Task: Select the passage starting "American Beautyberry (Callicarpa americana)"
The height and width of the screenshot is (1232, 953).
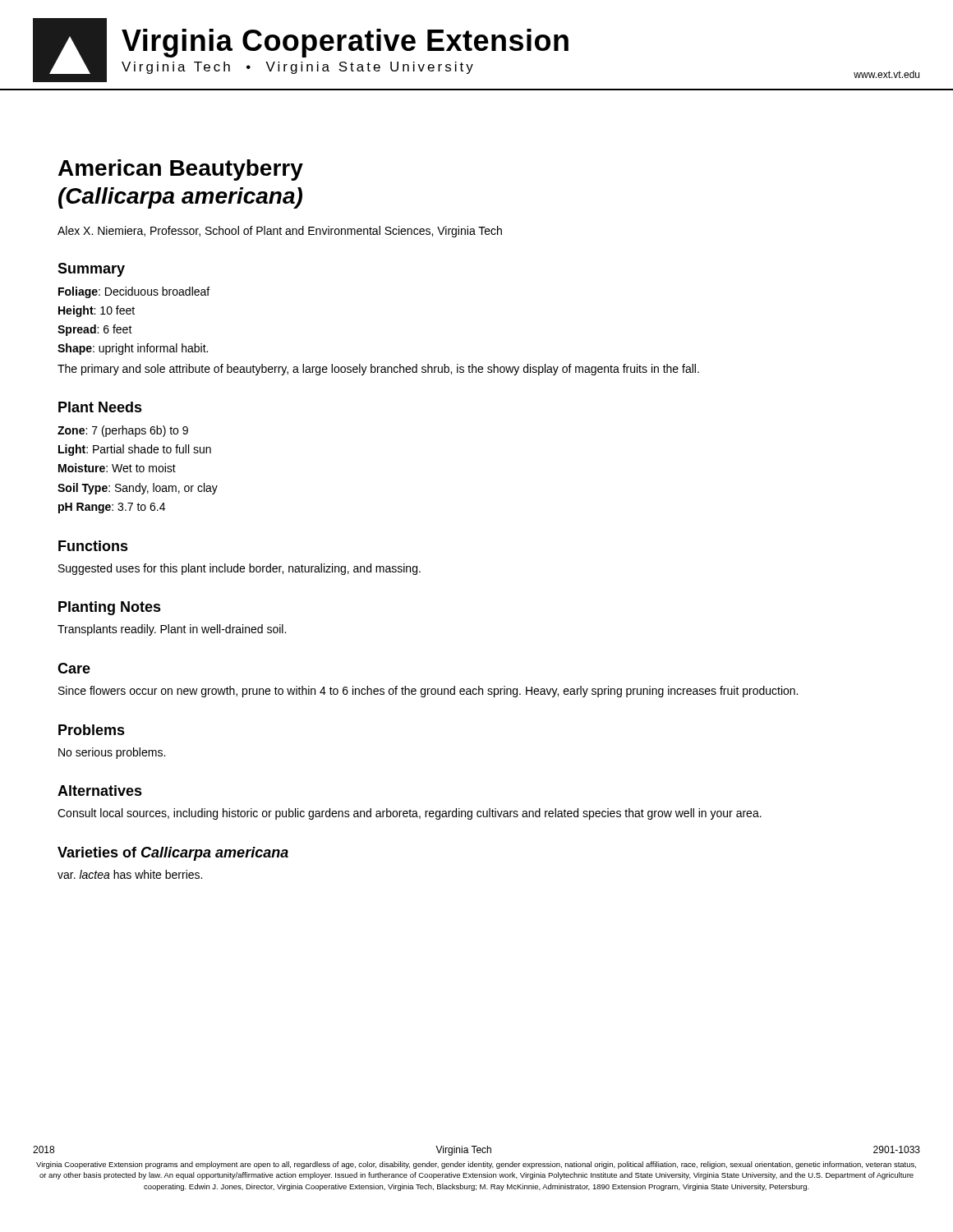Action: pyautogui.click(x=181, y=170)
